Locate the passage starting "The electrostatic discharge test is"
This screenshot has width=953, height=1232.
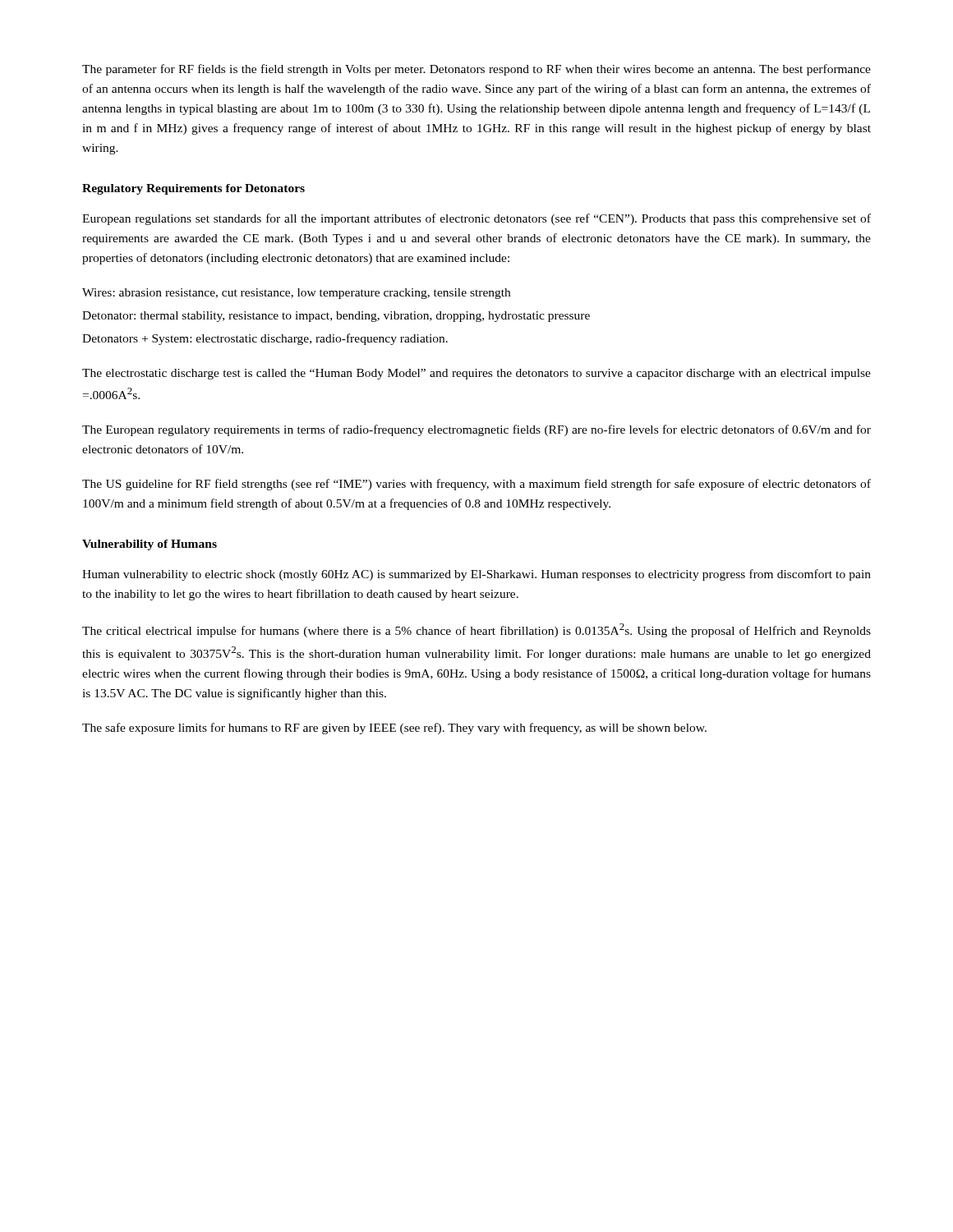476,384
